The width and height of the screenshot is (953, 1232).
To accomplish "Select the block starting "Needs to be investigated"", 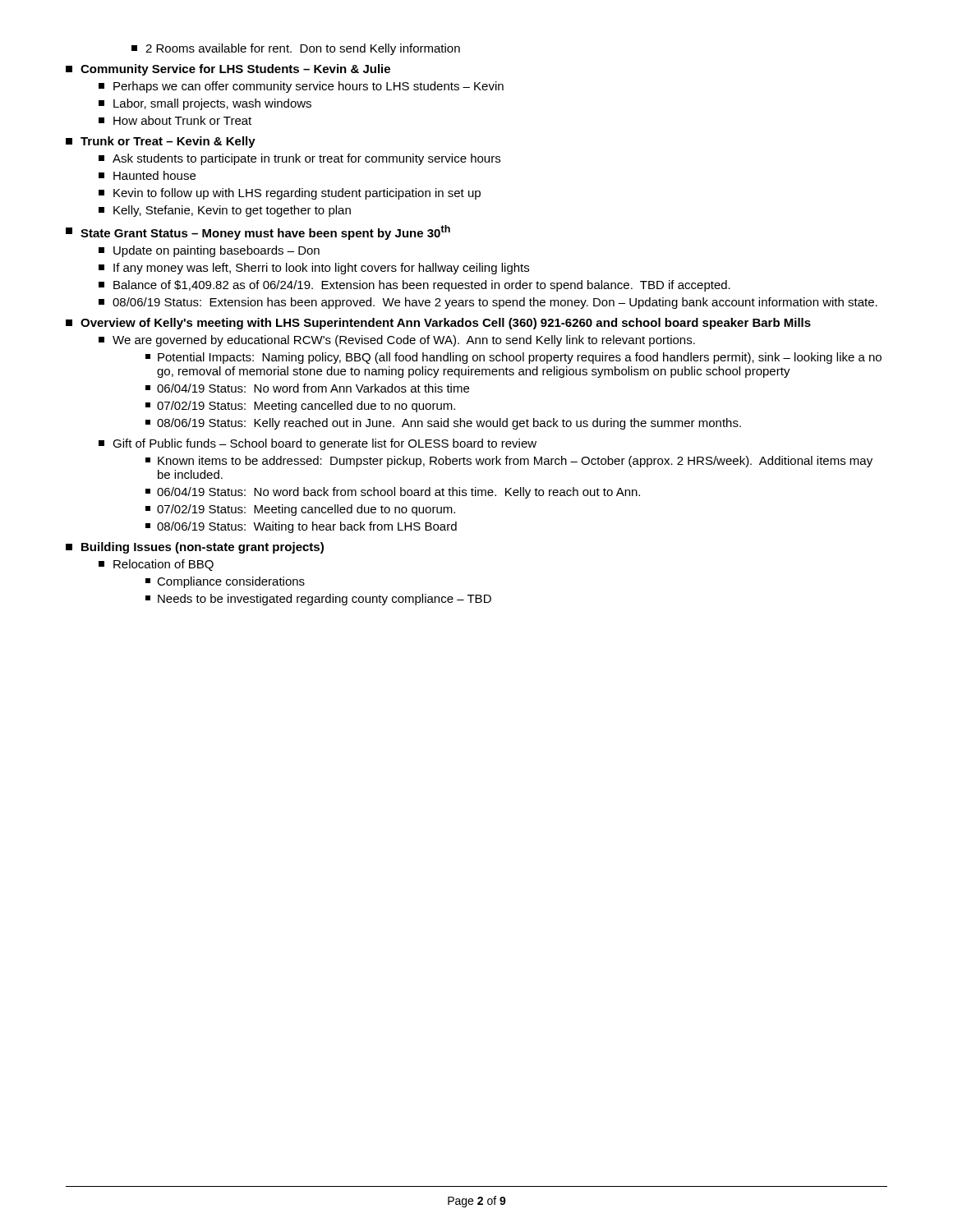I will click(319, 598).
